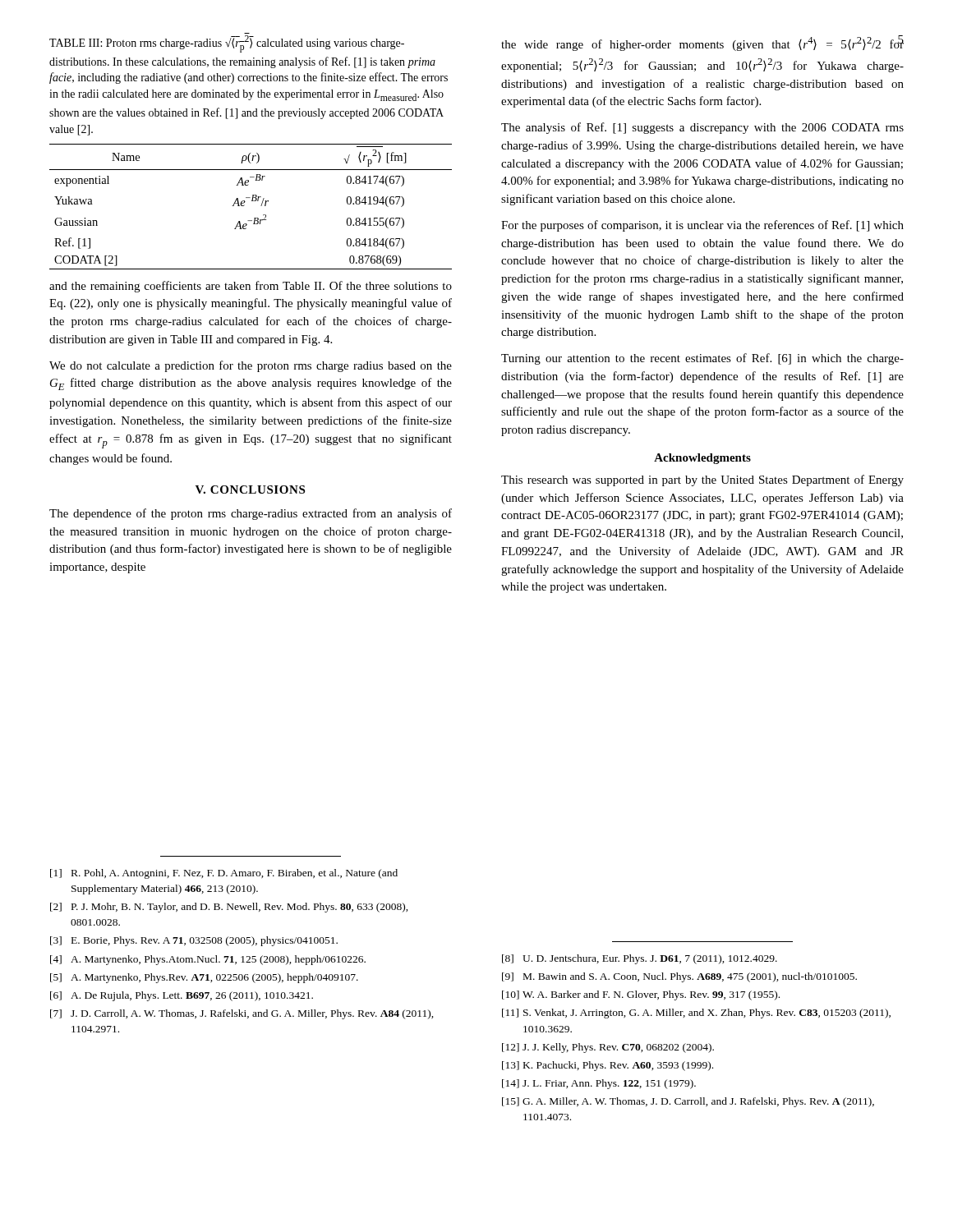Find the text block with the text "The analysis of Ref. [1] suggests a"

coord(702,164)
